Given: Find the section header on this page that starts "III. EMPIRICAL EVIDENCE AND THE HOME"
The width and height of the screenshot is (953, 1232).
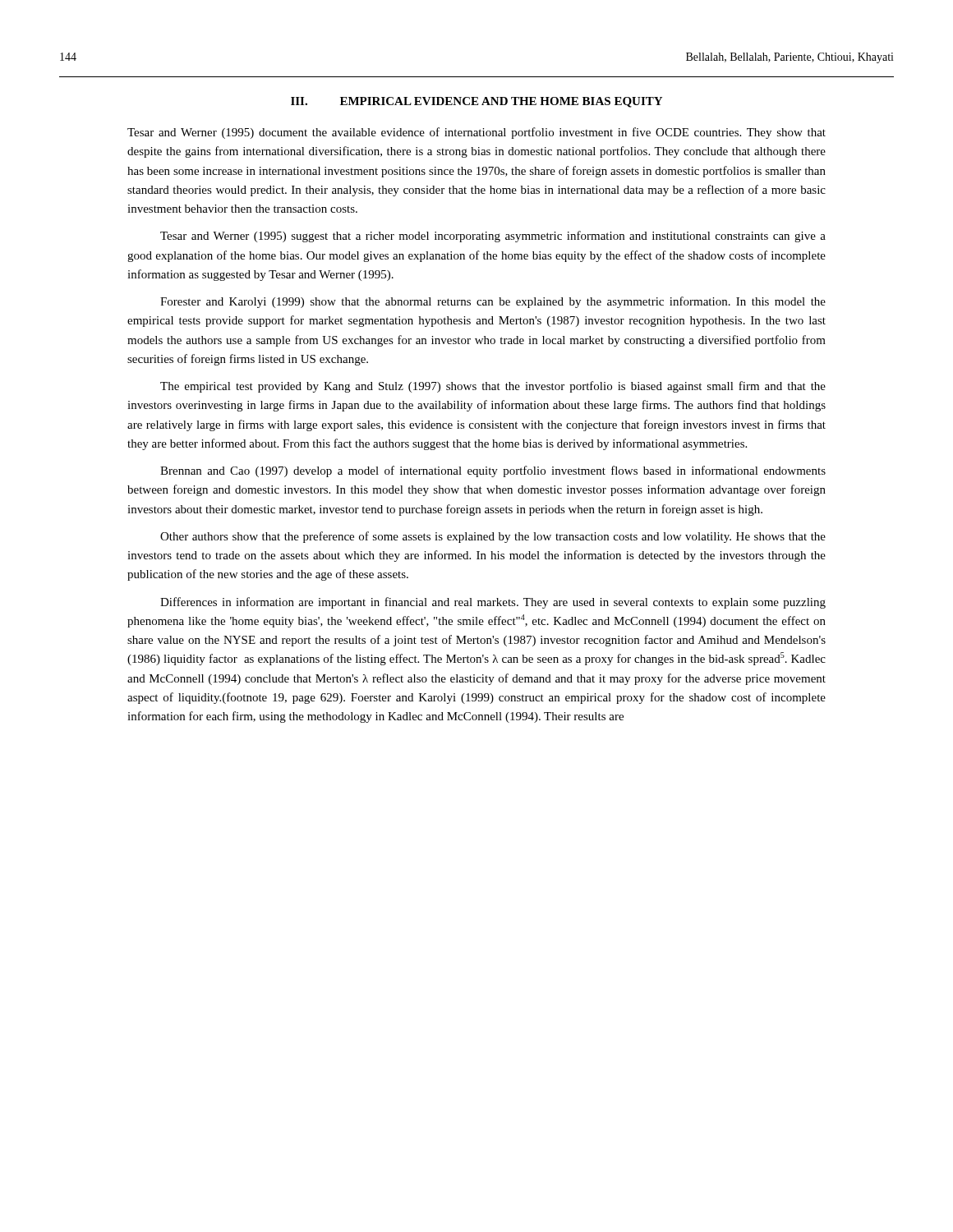Looking at the screenshot, I should [x=476, y=101].
